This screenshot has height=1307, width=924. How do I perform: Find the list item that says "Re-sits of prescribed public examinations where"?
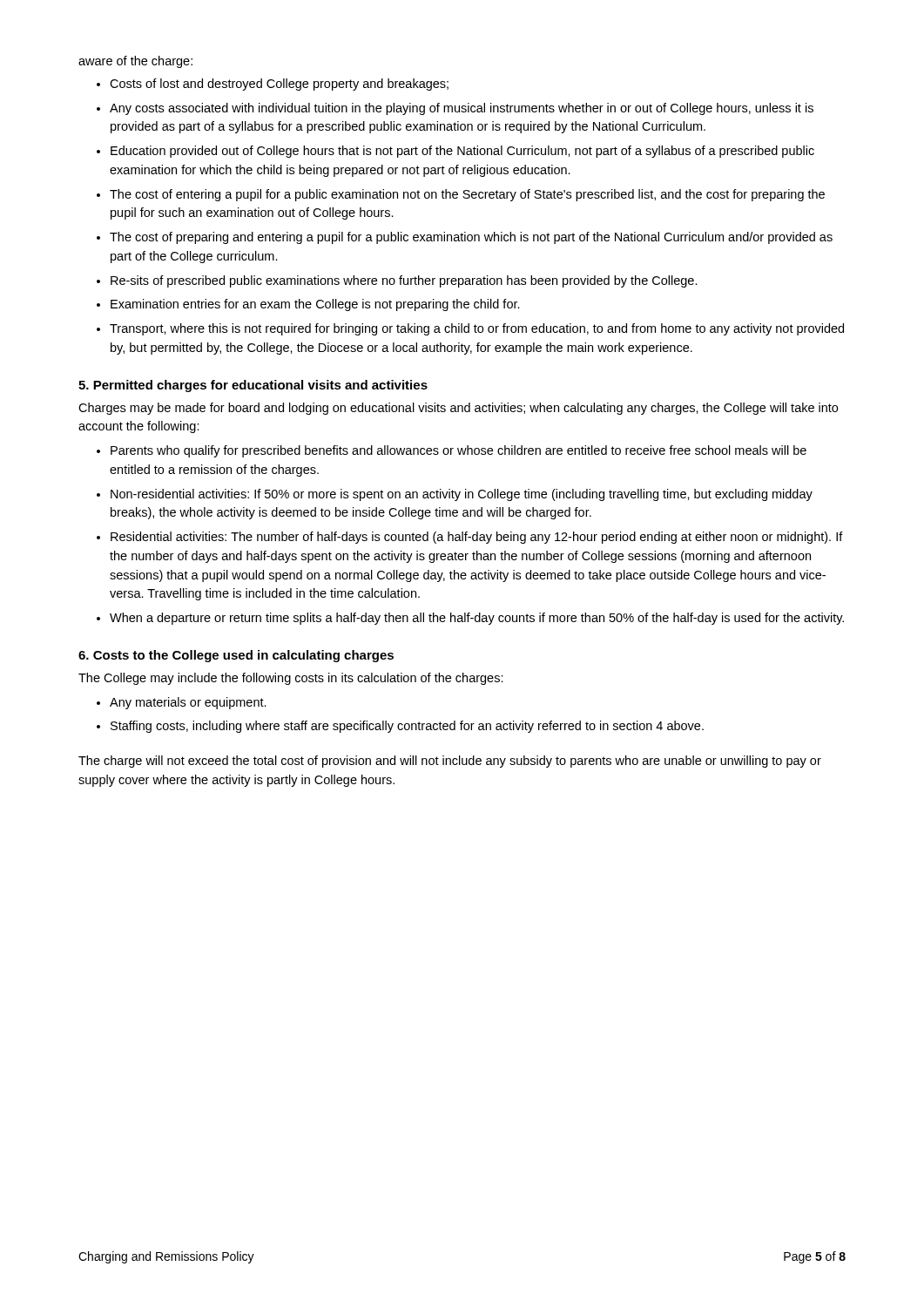[404, 280]
